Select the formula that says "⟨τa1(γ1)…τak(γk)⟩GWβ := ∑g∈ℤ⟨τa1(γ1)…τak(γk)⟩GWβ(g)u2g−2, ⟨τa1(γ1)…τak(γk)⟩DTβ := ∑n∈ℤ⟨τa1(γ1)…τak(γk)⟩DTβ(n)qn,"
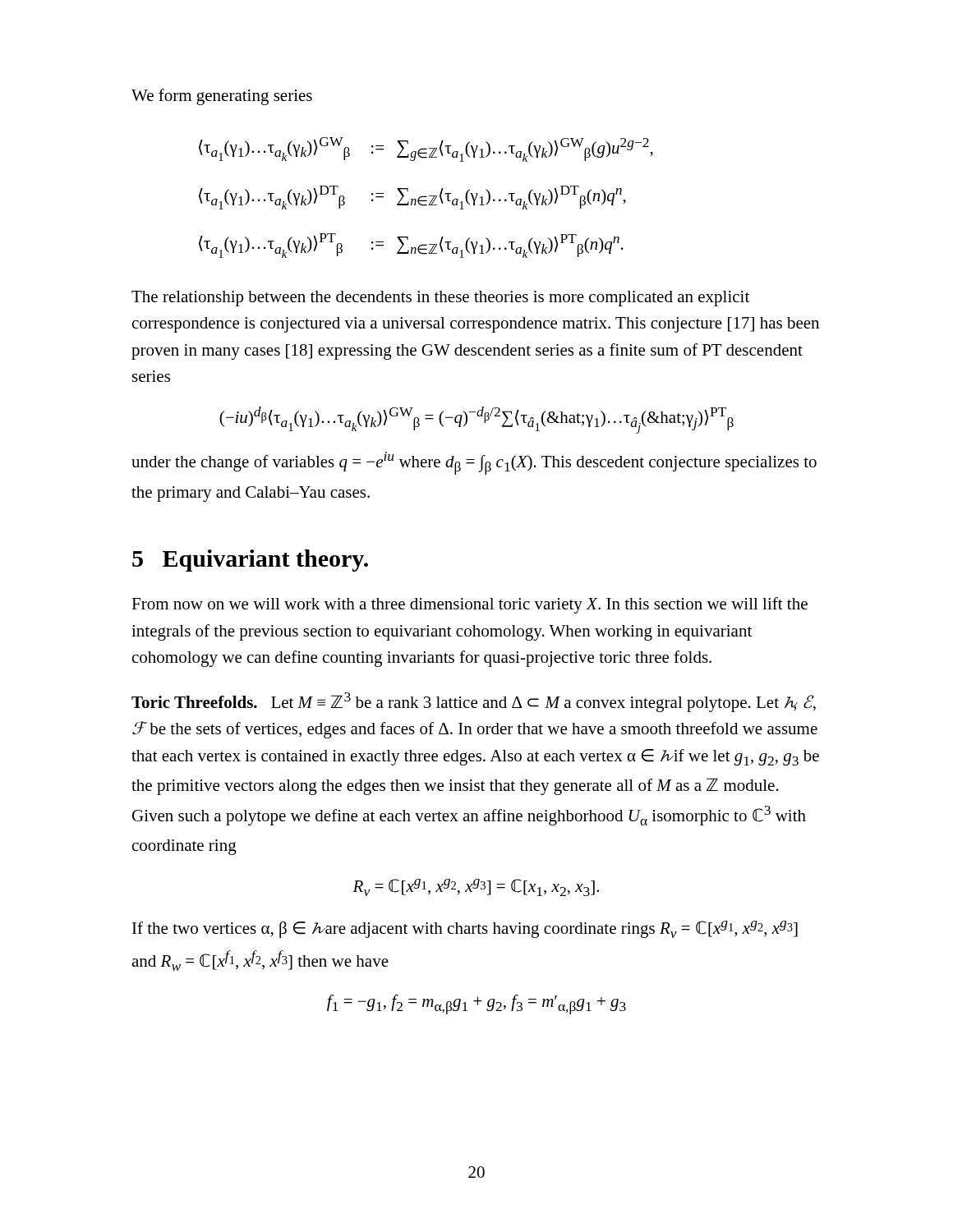The width and height of the screenshot is (953, 1232). pyautogui.click(x=426, y=196)
